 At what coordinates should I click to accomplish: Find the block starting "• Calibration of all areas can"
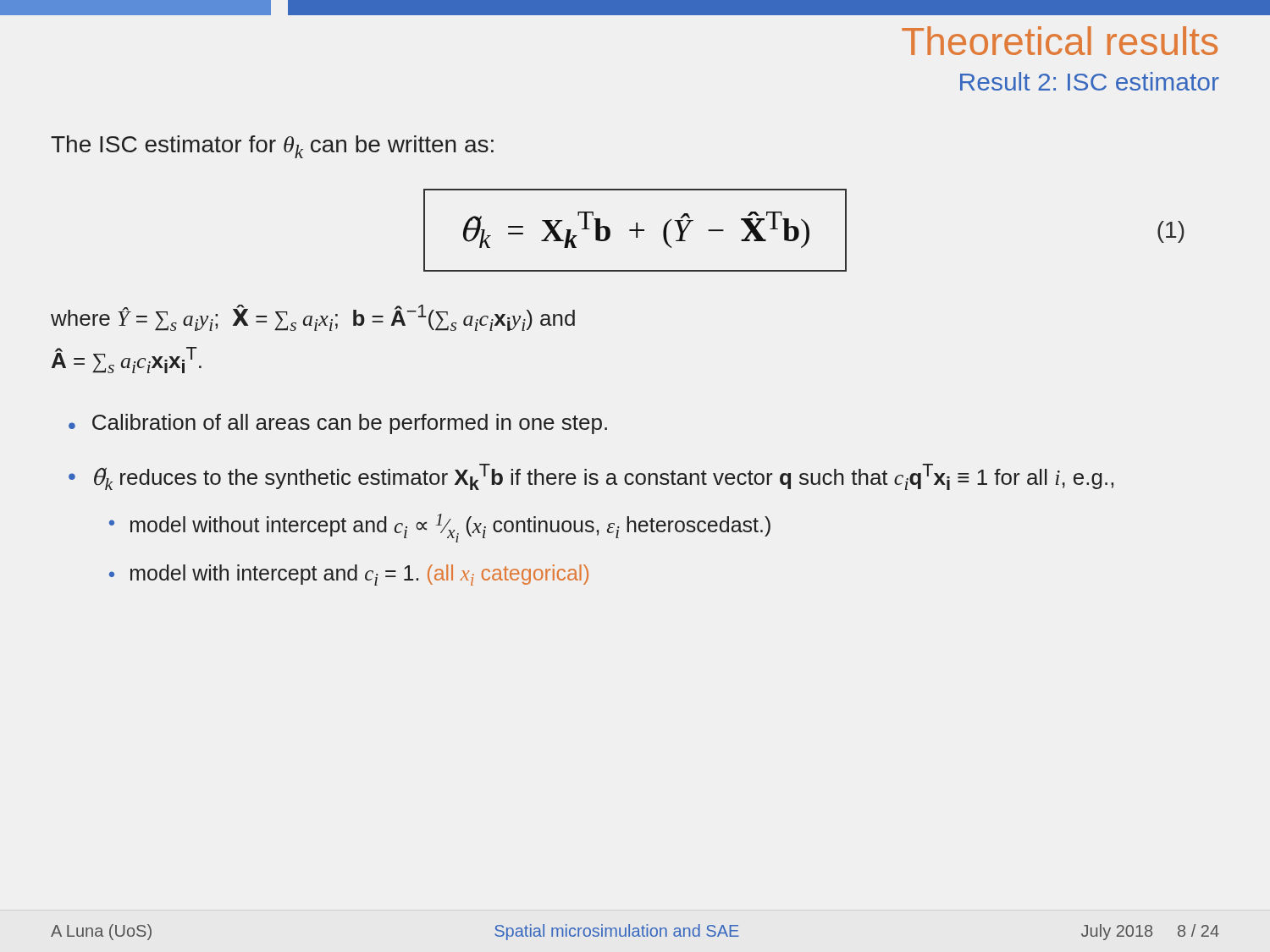[338, 425]
